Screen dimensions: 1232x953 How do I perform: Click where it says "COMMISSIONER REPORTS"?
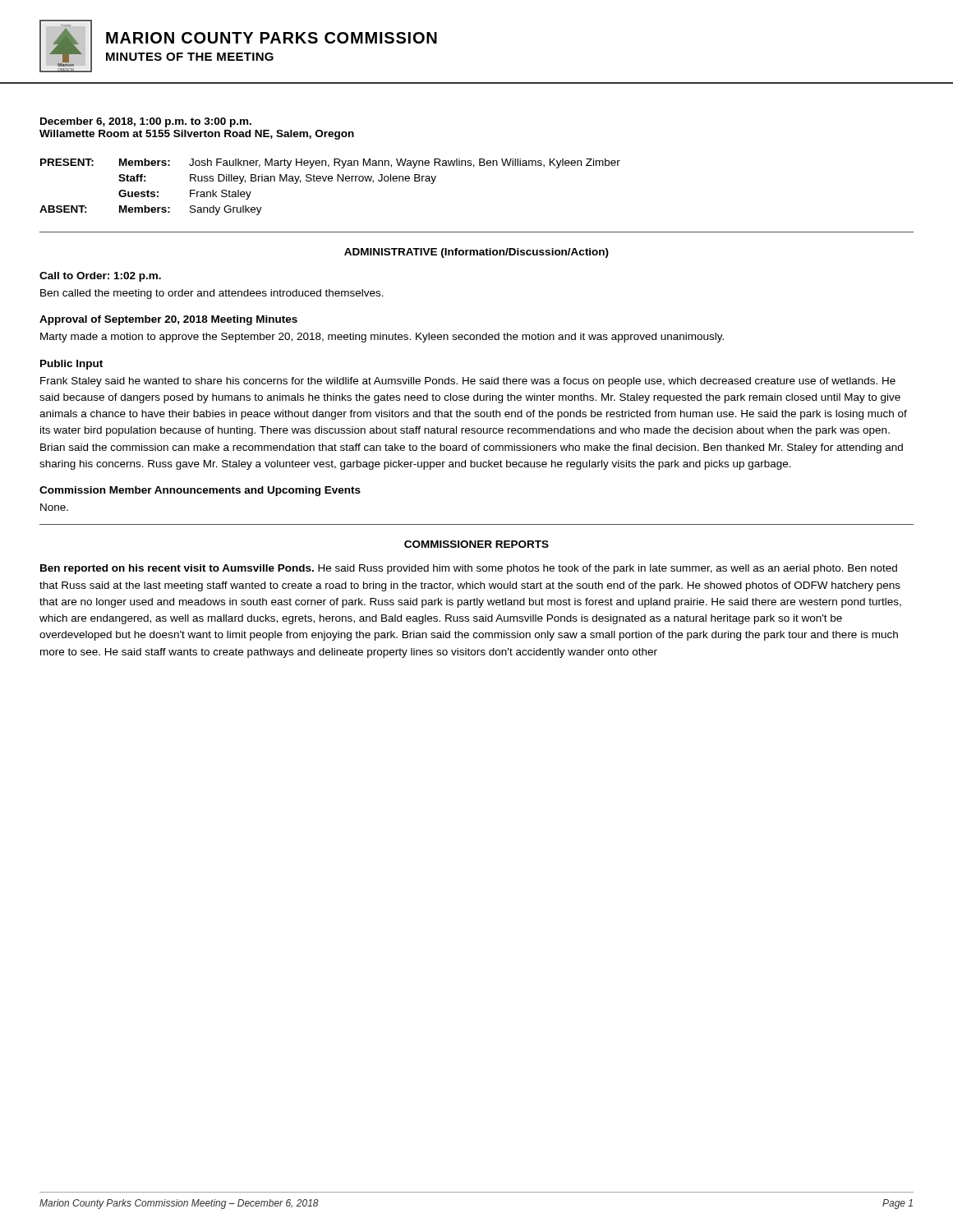point(476,544)
